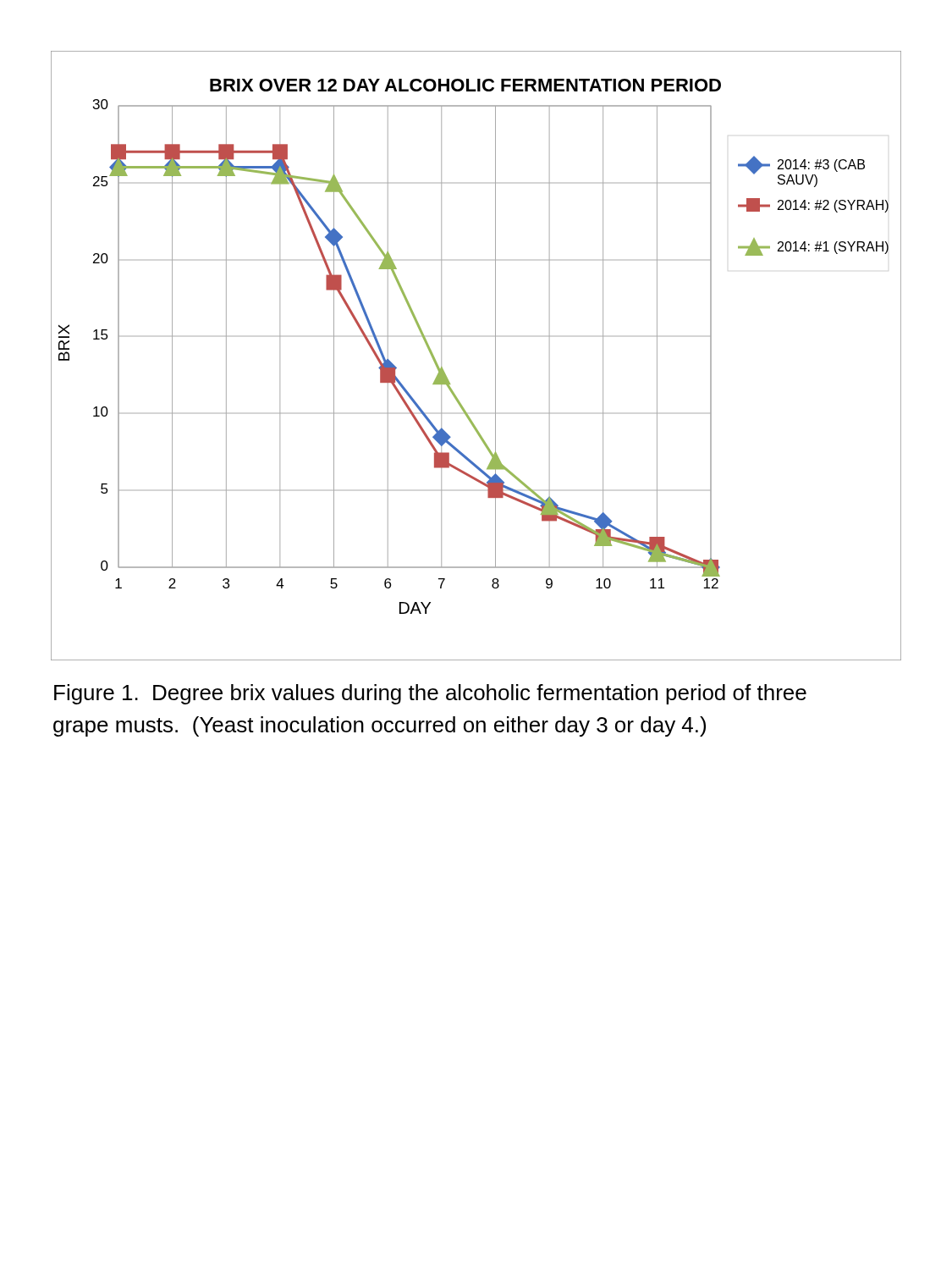Locate the caption that opens with "Figure 1. Degree brix values during"
Screen dimensions: 1270x952
coord(430,709)
